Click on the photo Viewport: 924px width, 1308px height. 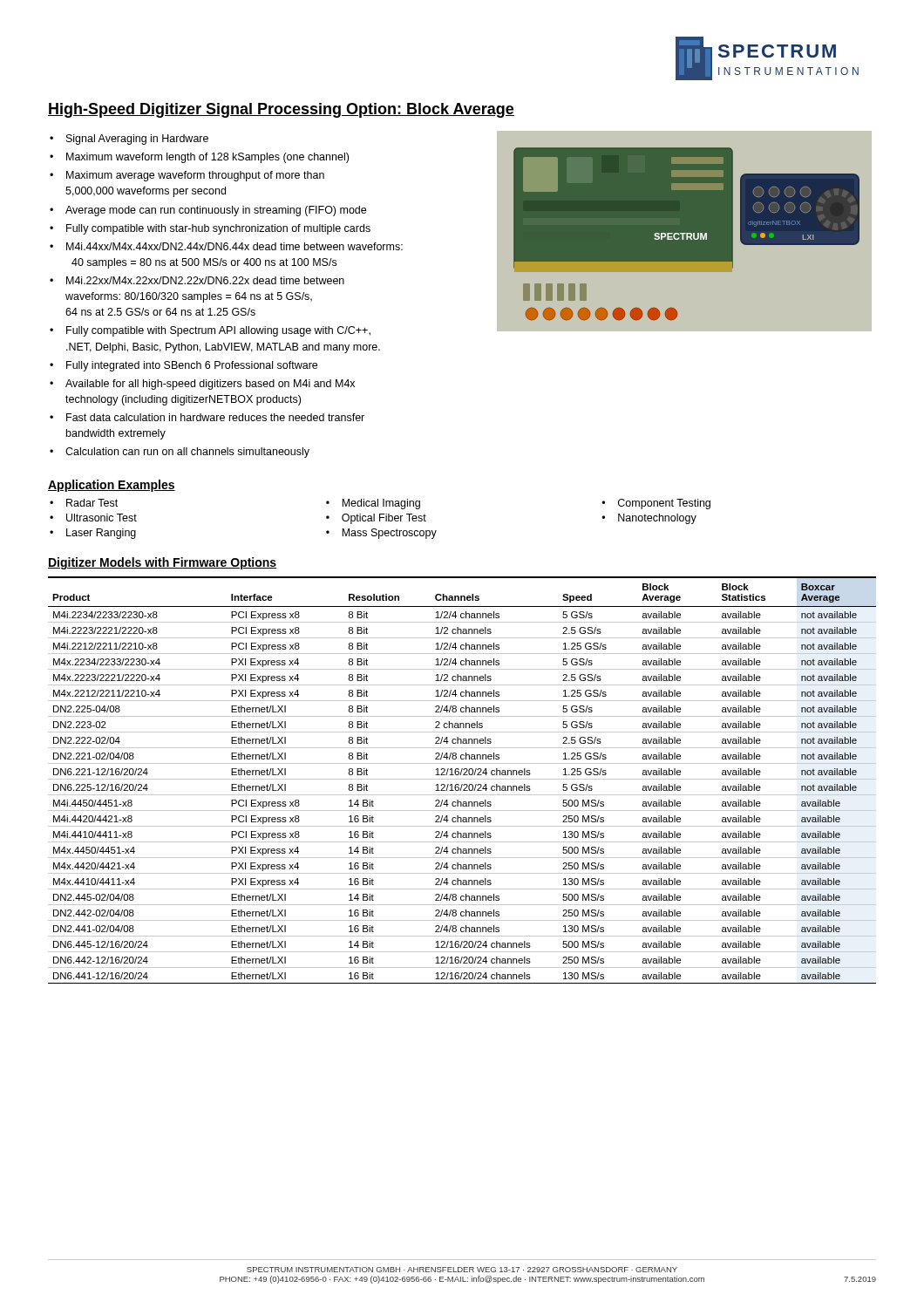tap(684, 232)
